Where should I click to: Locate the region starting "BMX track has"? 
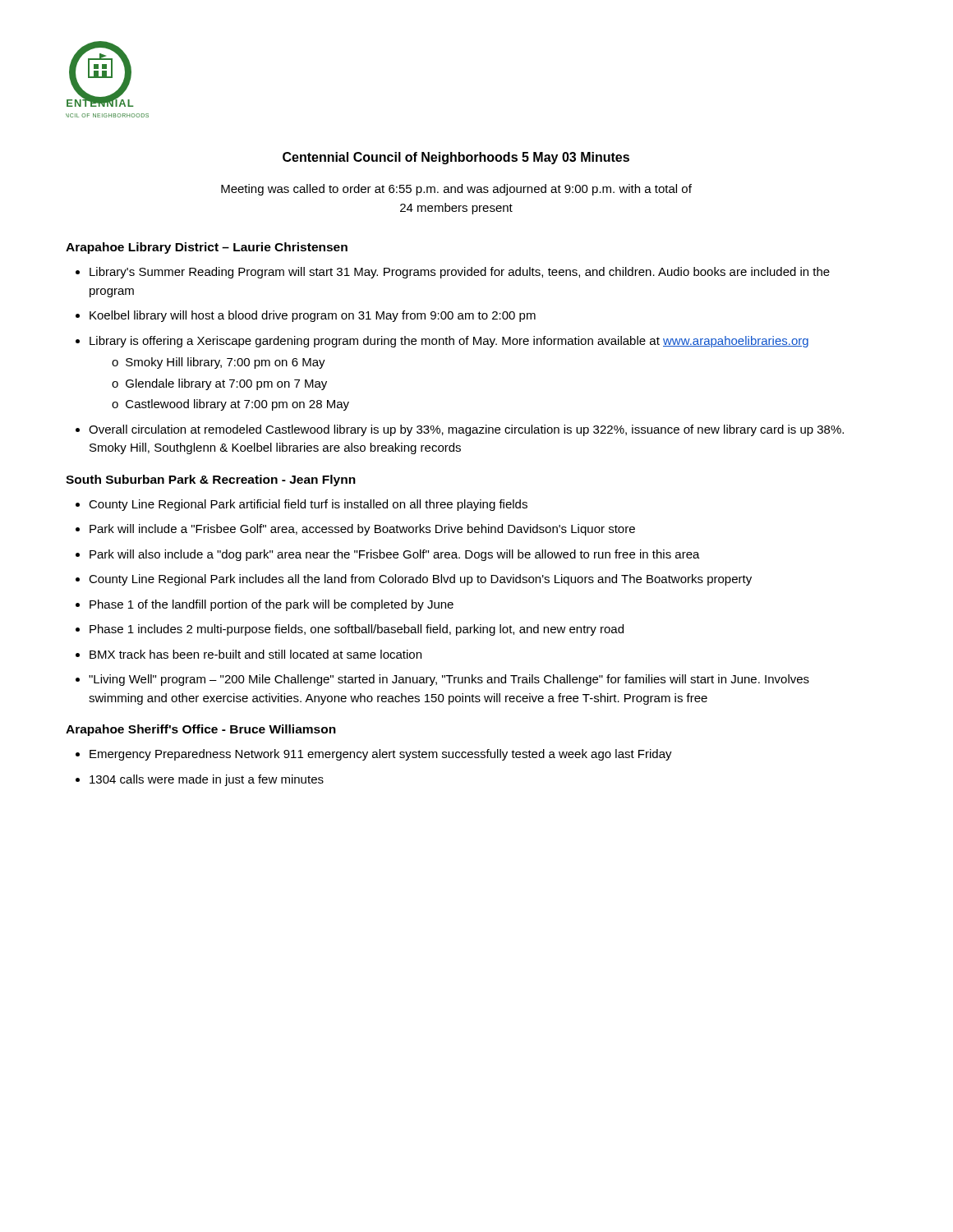(255, 654)
